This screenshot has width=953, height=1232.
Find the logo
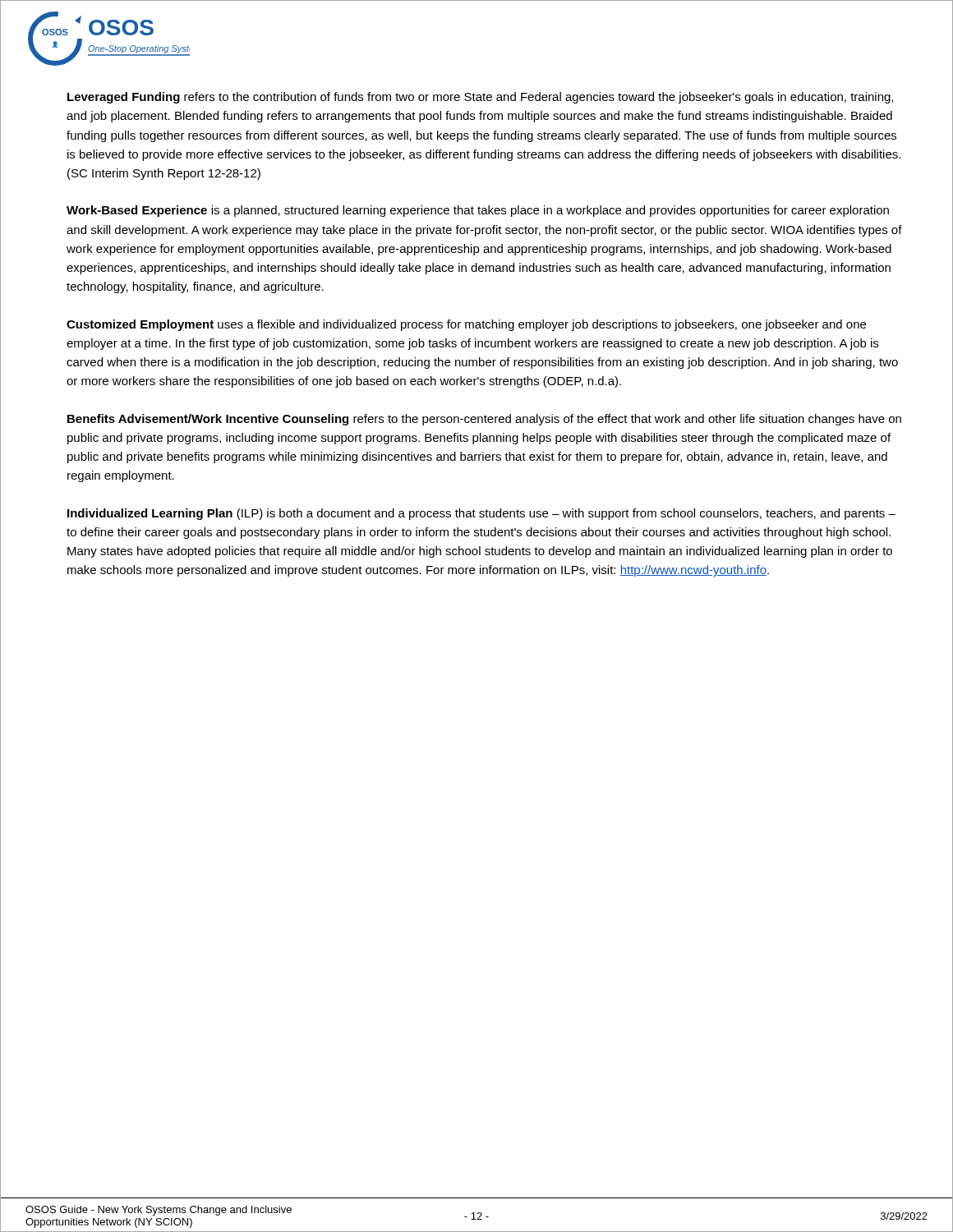click(x=108, y=40)
